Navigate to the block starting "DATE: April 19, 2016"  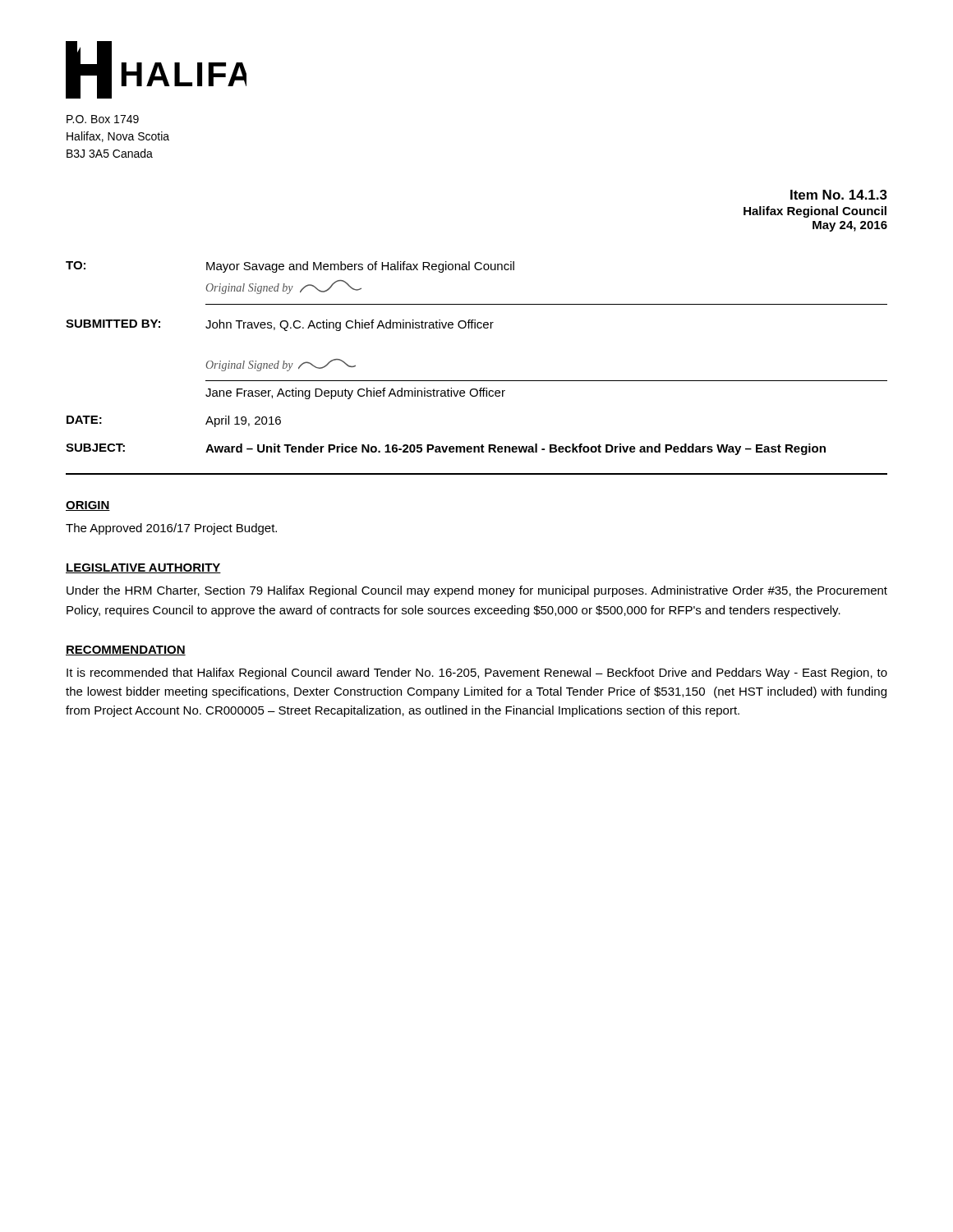tap(86, 421)
